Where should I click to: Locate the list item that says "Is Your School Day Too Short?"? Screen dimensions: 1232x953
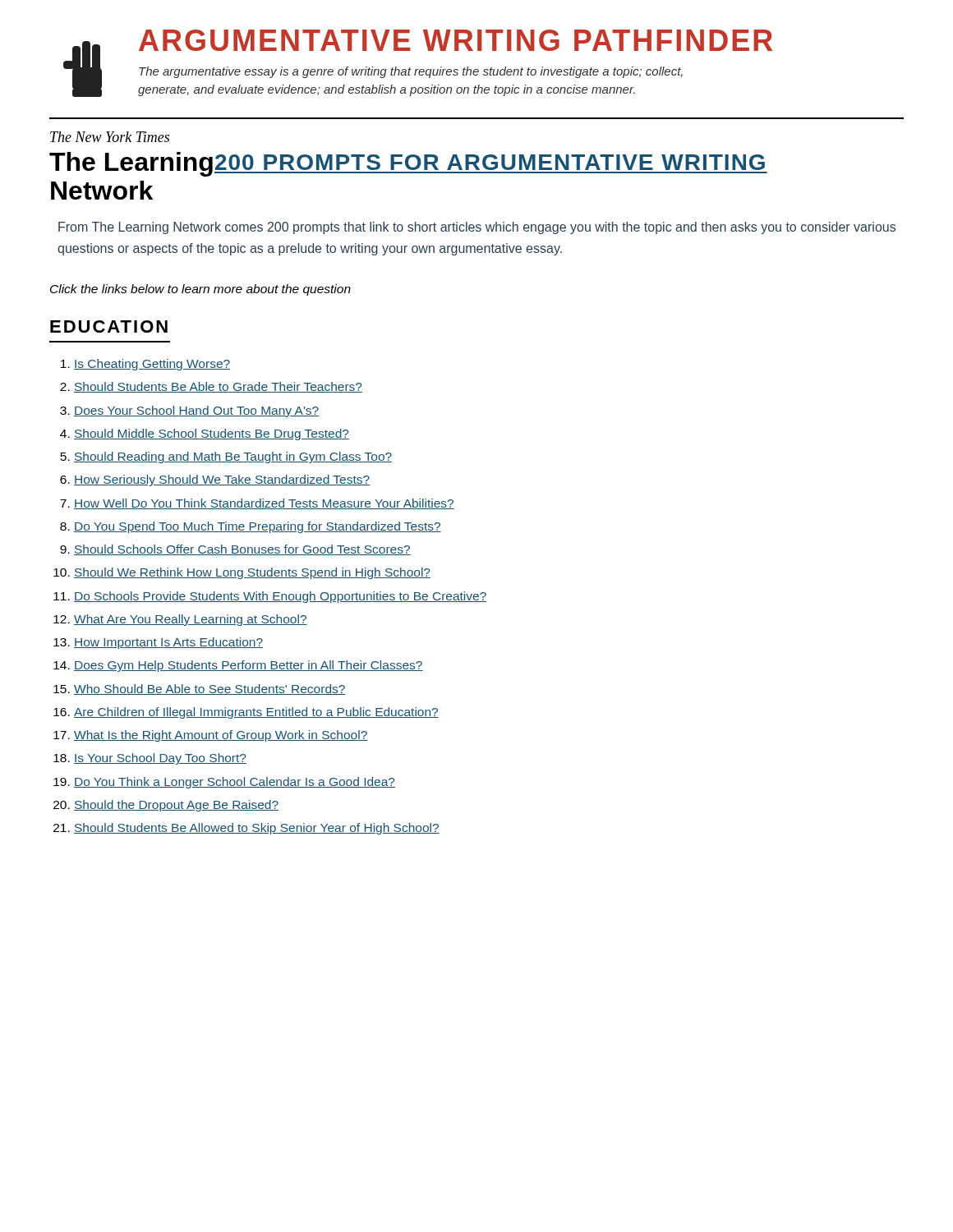(160, 758)
